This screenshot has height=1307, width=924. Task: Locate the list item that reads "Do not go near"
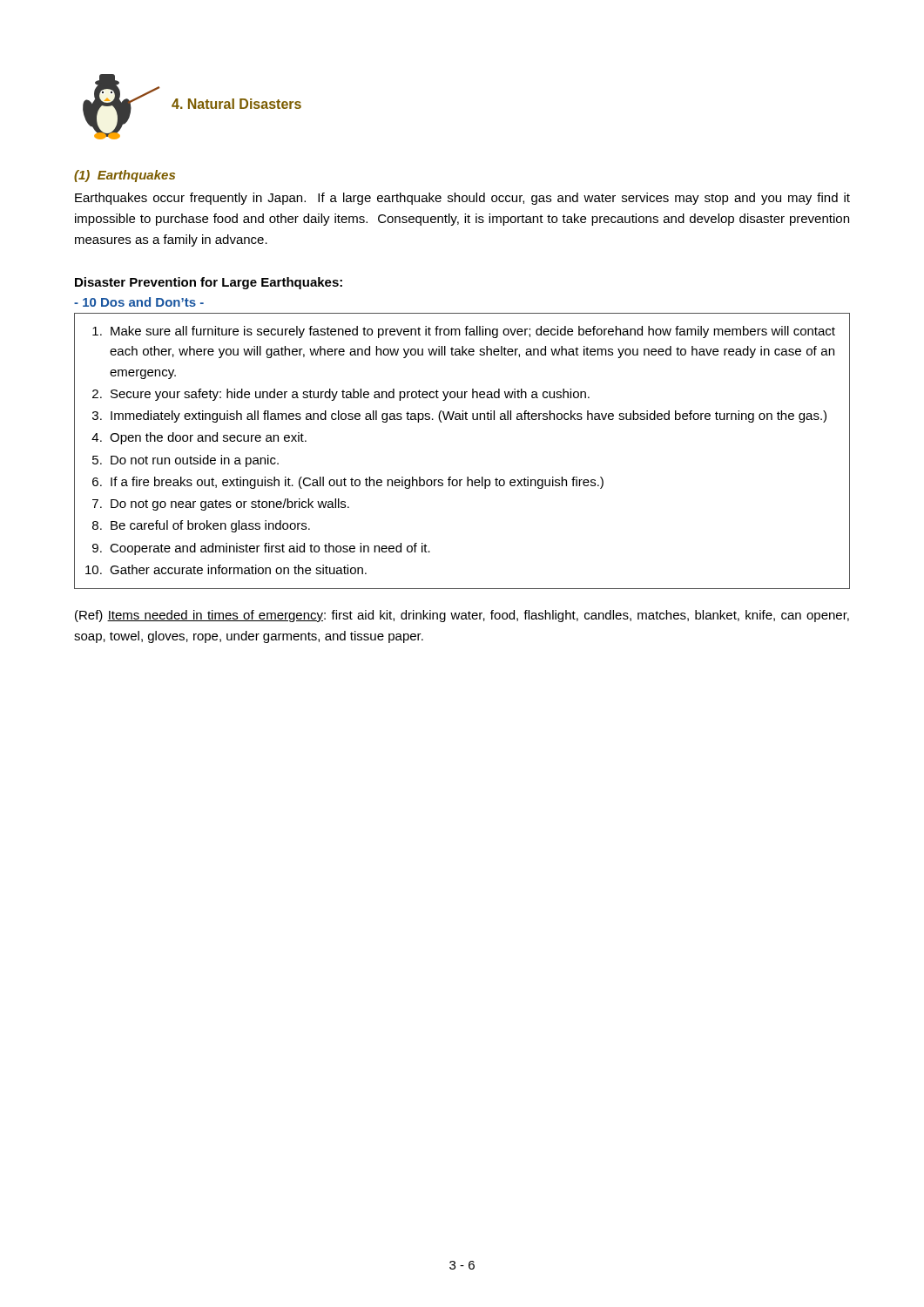230,503
